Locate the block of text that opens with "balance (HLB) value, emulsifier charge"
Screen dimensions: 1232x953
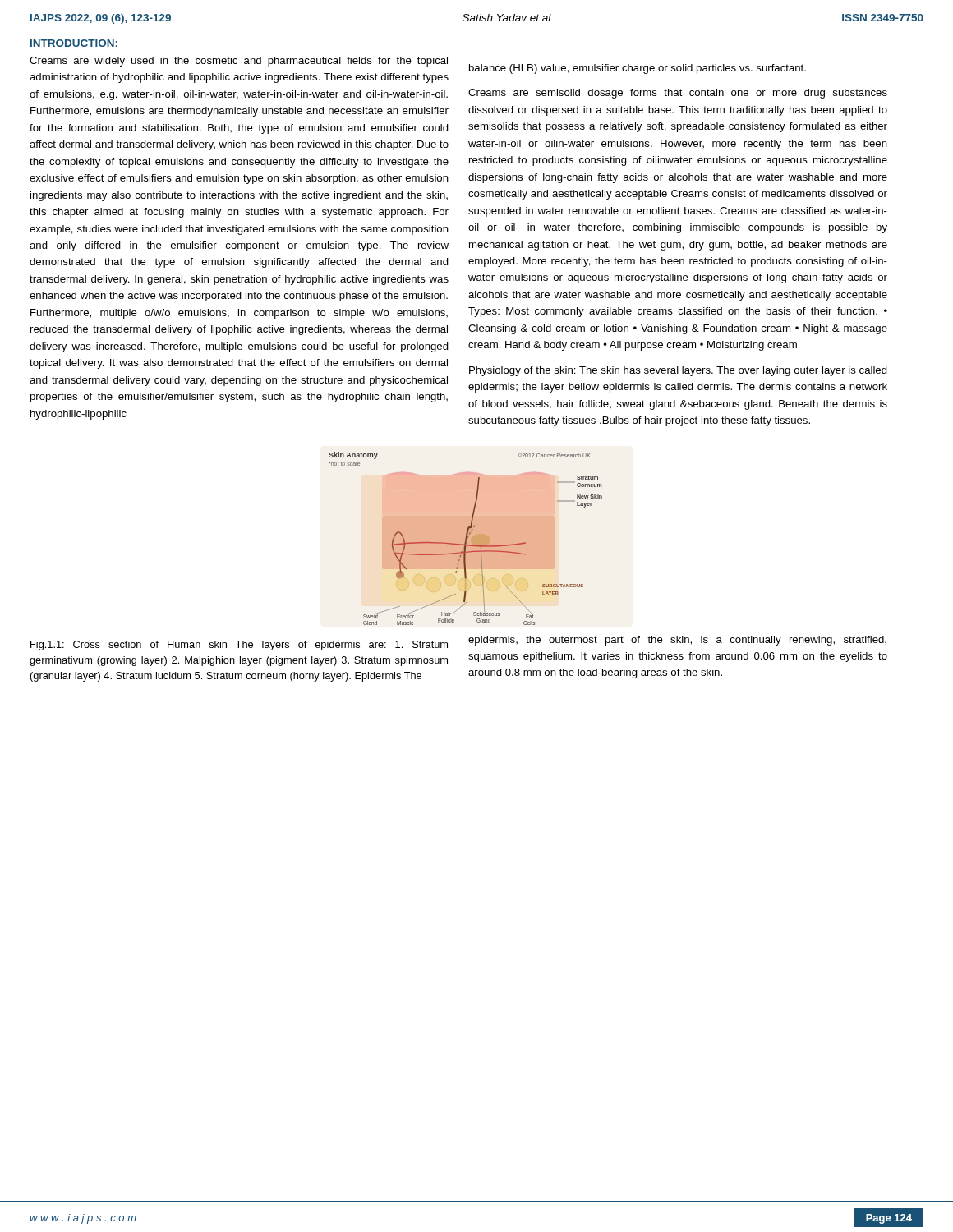click(x=638, y=68)
